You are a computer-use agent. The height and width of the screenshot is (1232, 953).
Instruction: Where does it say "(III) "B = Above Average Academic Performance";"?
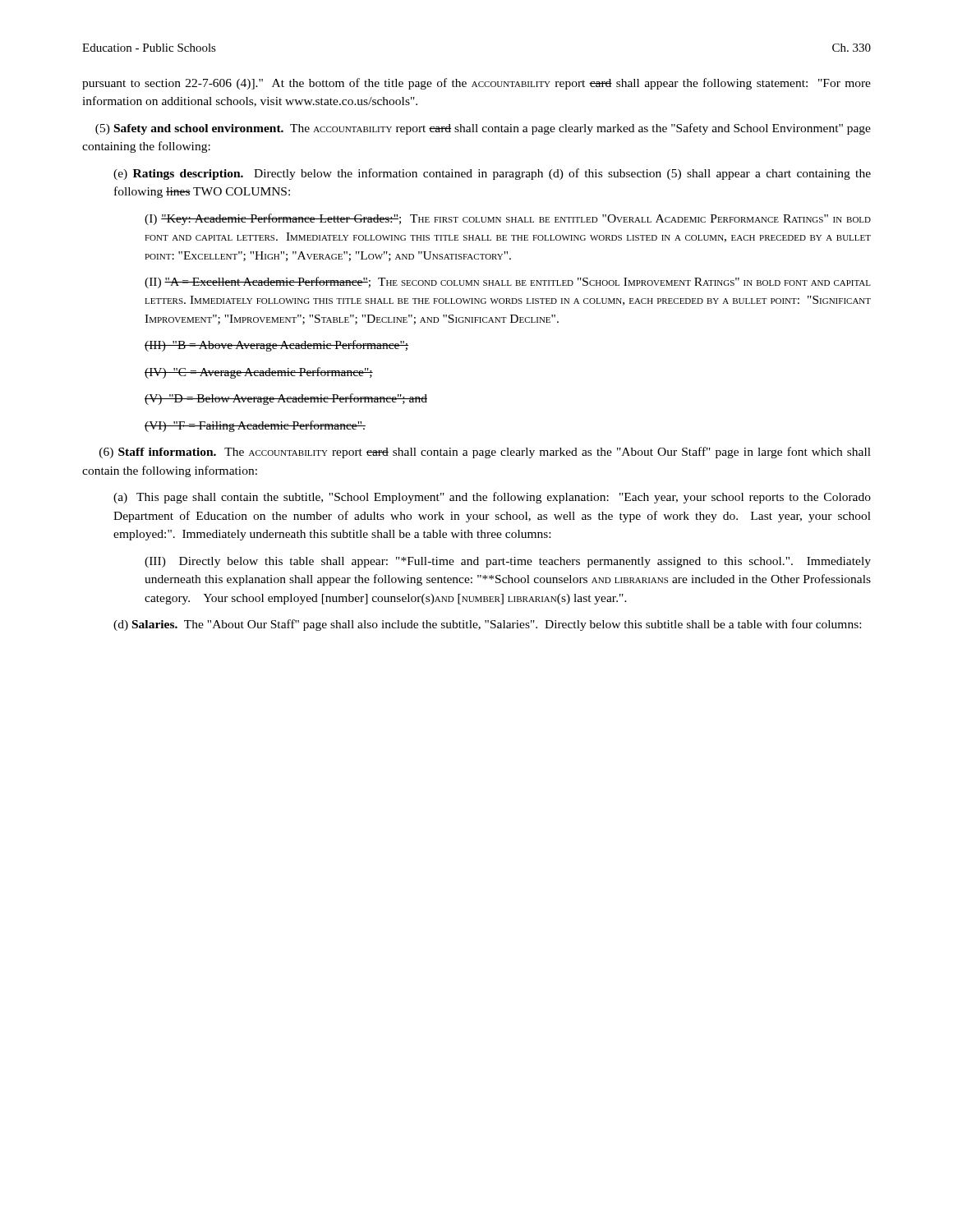point(276,345)
